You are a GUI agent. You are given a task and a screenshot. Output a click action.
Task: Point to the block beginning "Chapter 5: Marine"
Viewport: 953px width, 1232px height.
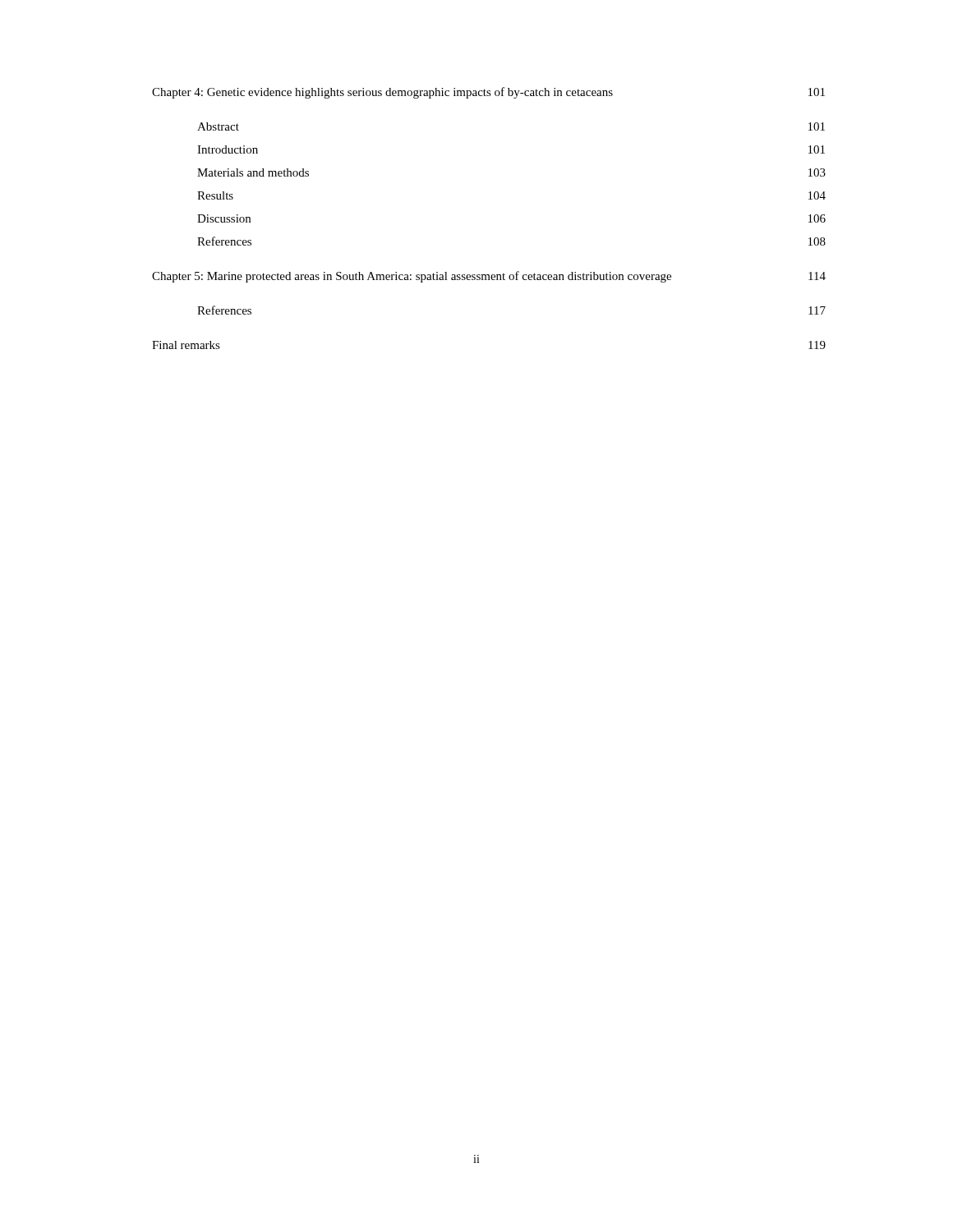coord(489,276)
